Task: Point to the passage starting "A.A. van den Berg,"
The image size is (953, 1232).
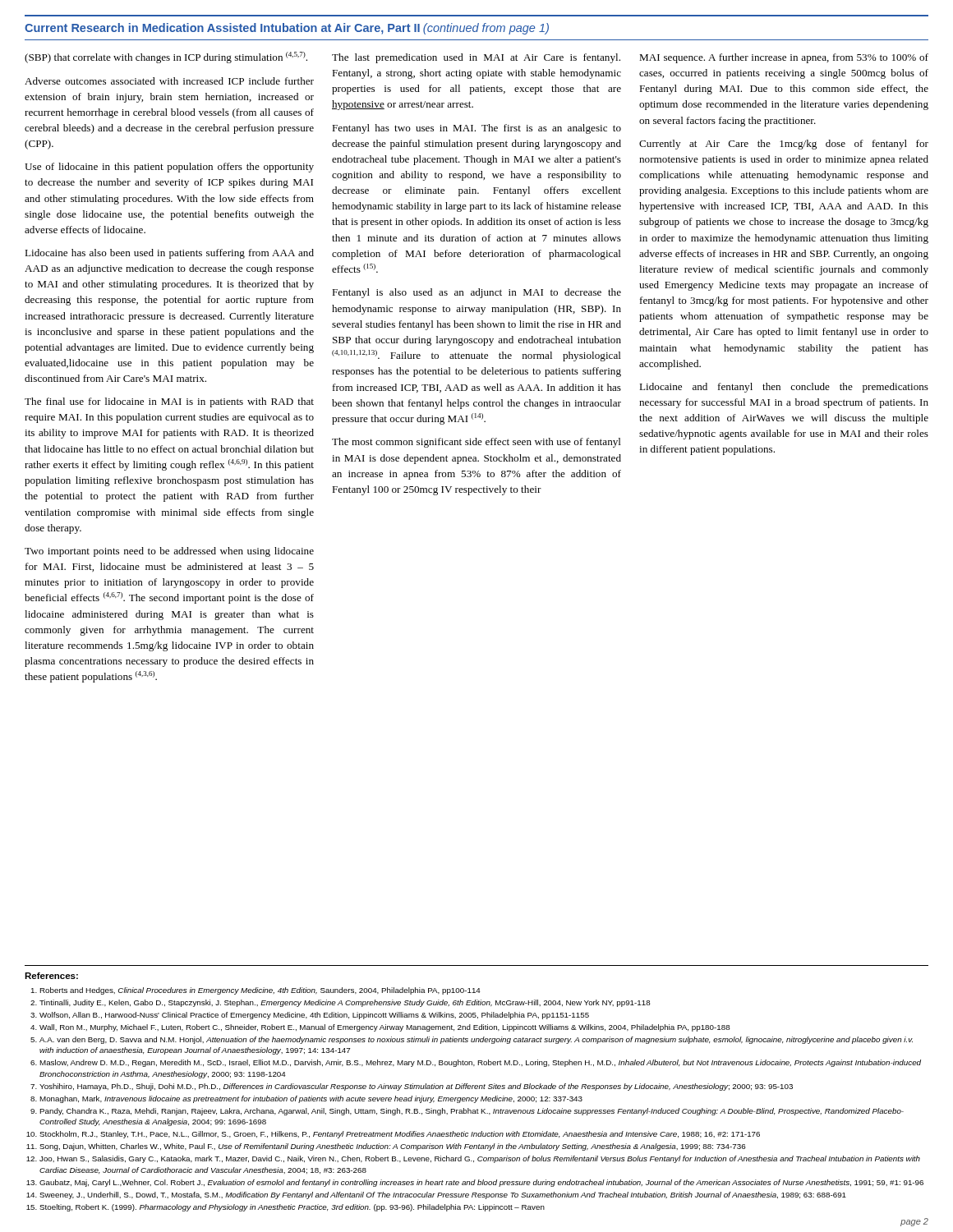Action: 477,1045
